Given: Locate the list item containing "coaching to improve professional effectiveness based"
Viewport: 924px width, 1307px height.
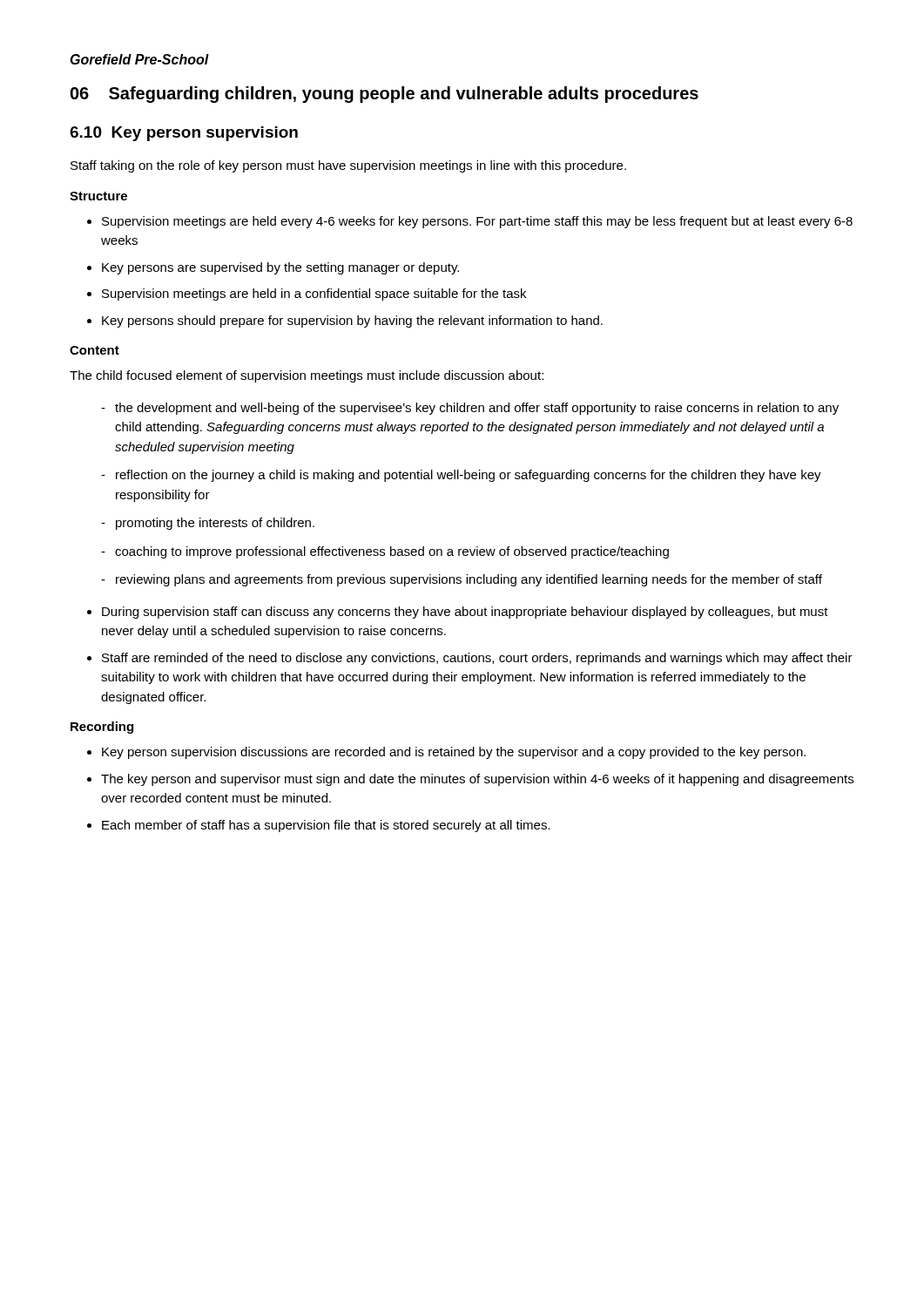Looking at the screenshot, I should tap(392, 551).
